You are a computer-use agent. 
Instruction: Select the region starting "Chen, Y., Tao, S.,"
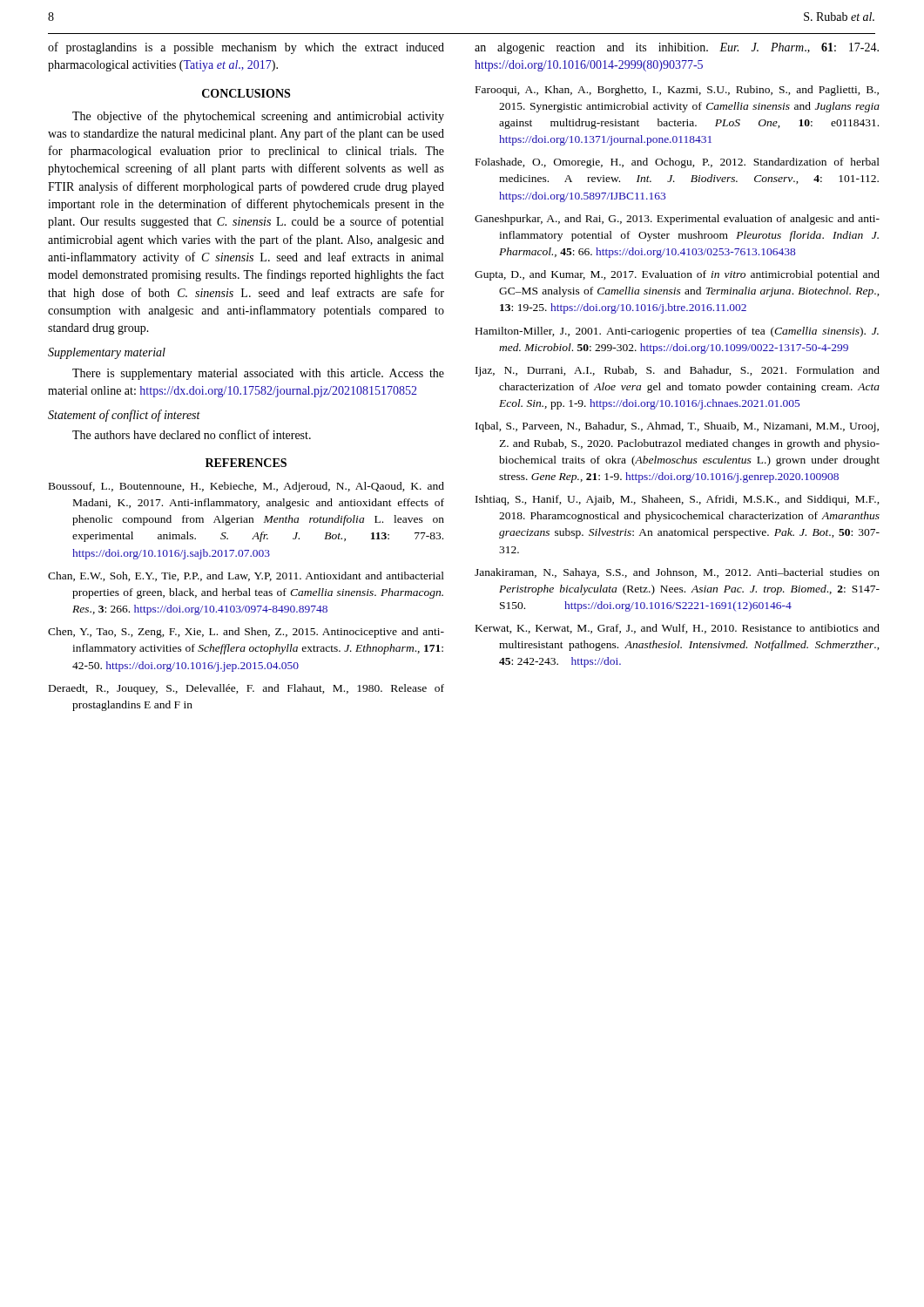(x=246, y=648)
